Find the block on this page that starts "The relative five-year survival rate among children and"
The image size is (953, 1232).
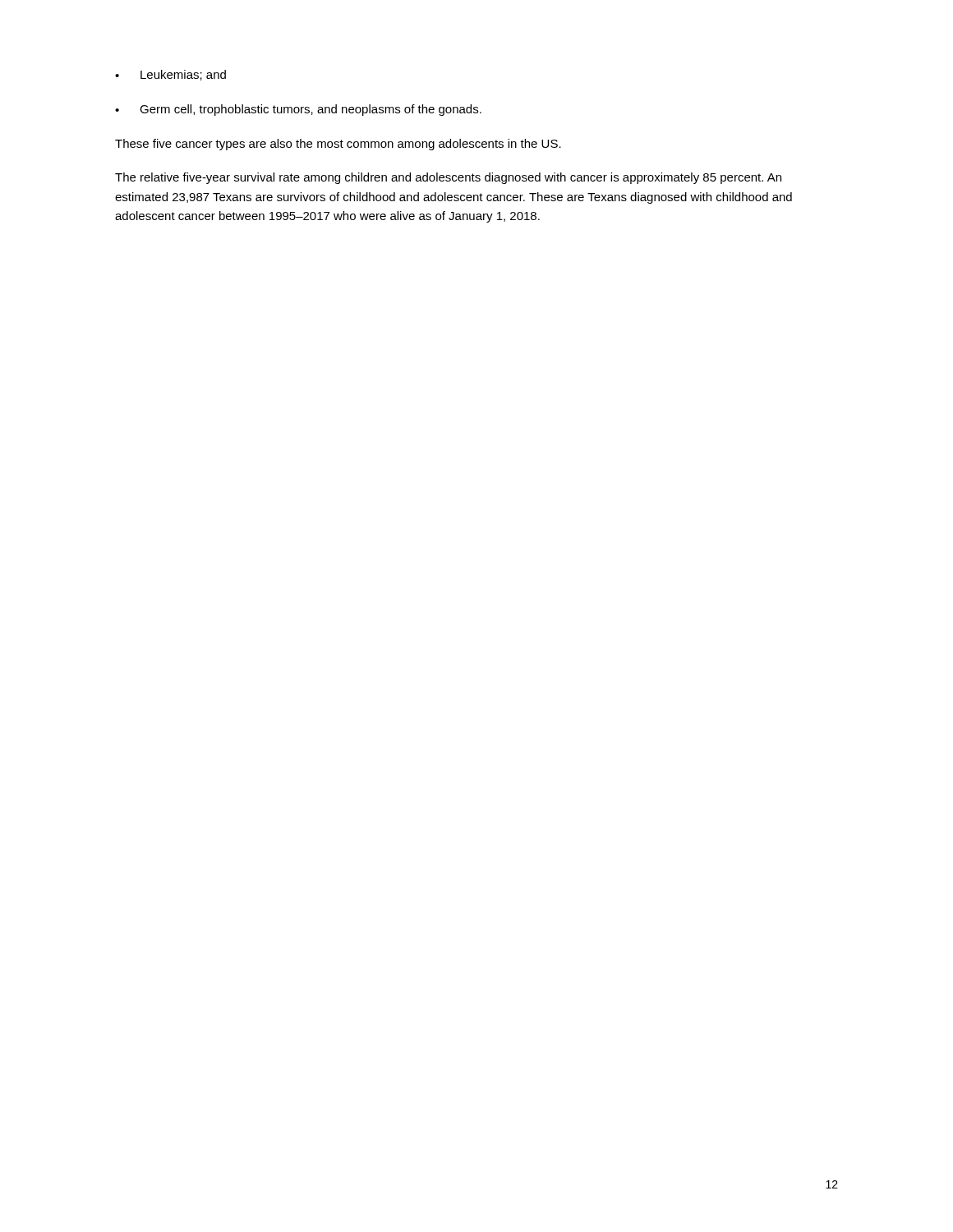454,196
